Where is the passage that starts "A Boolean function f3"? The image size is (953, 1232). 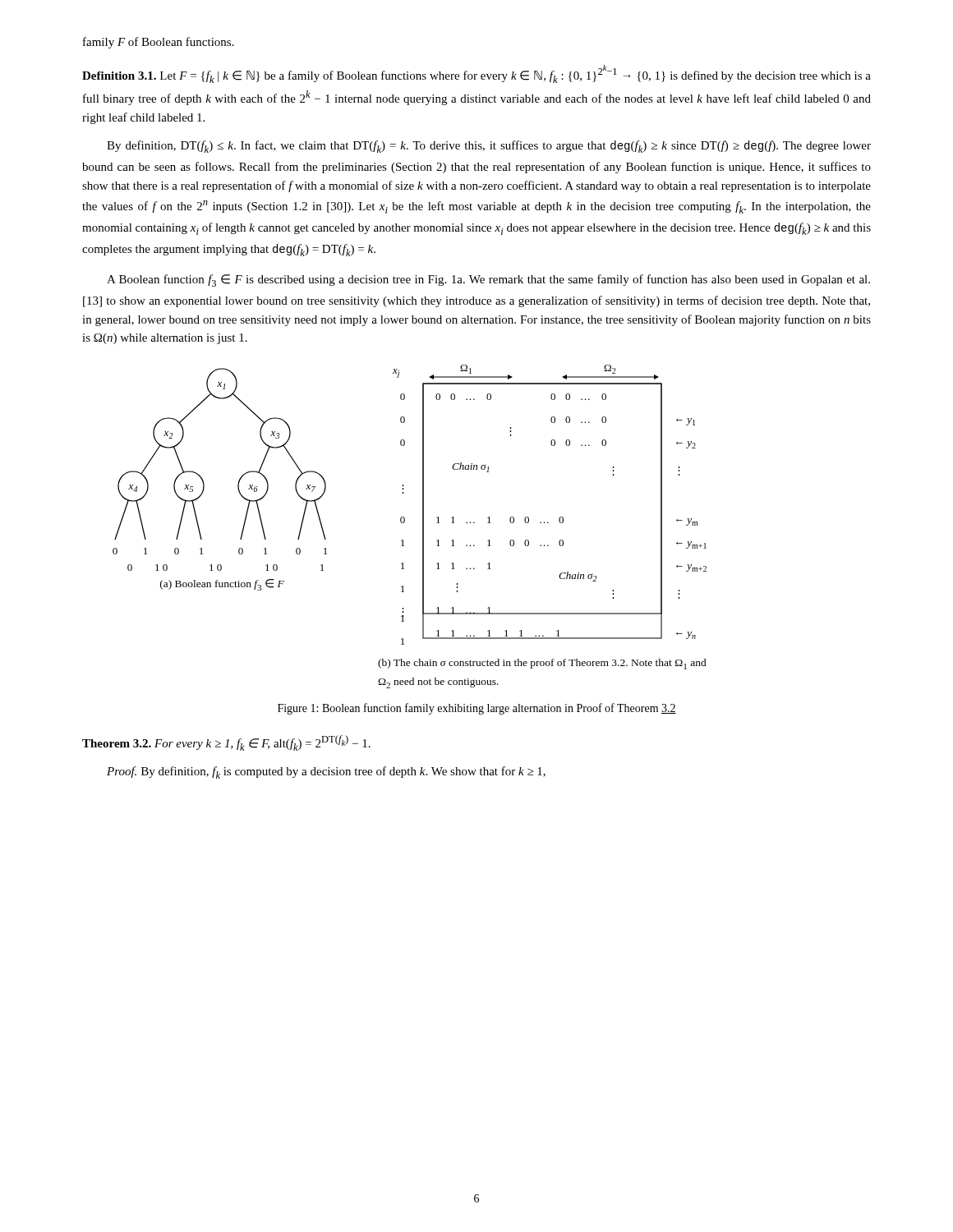476,309
